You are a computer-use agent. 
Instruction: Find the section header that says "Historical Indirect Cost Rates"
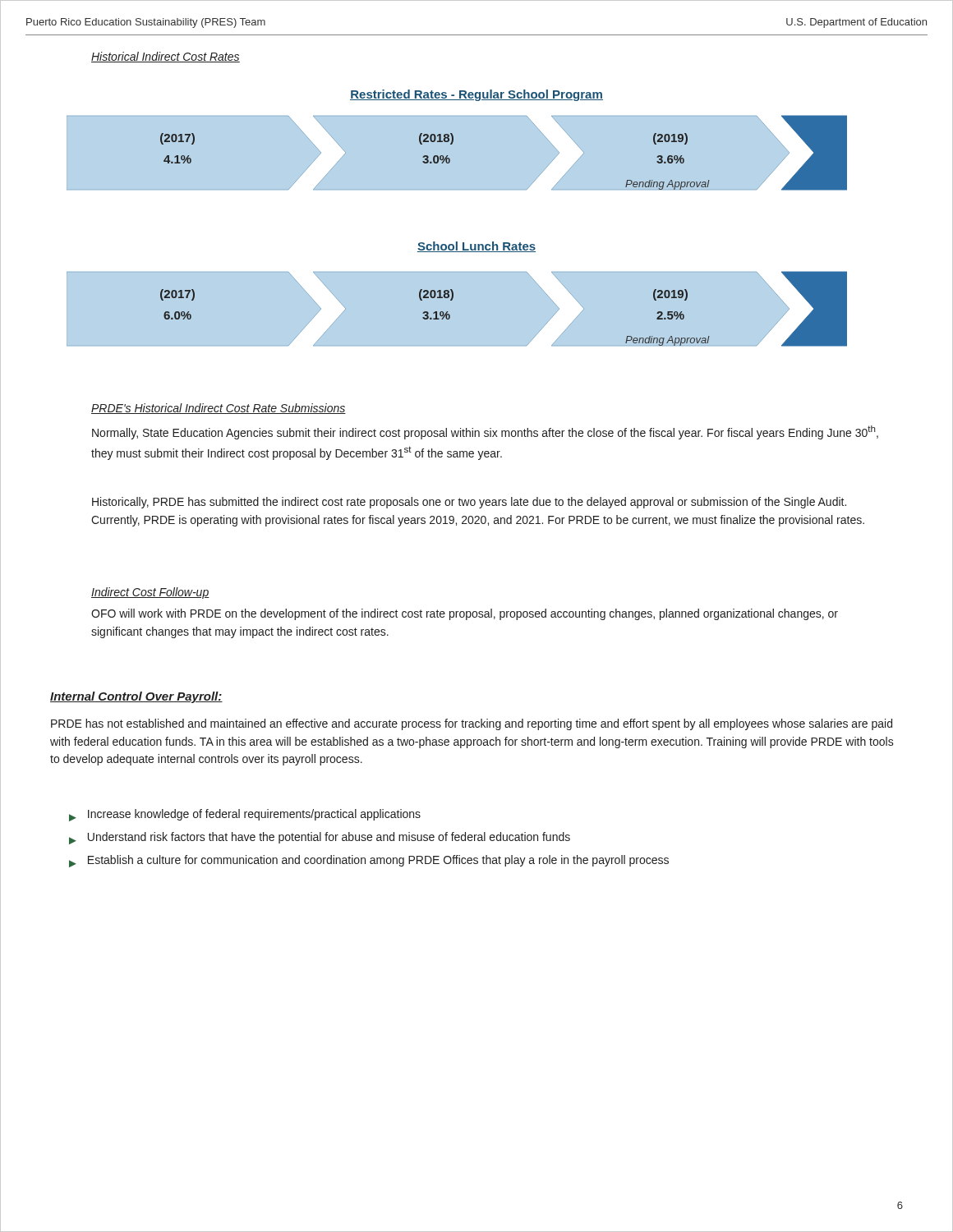click(165, 57)
